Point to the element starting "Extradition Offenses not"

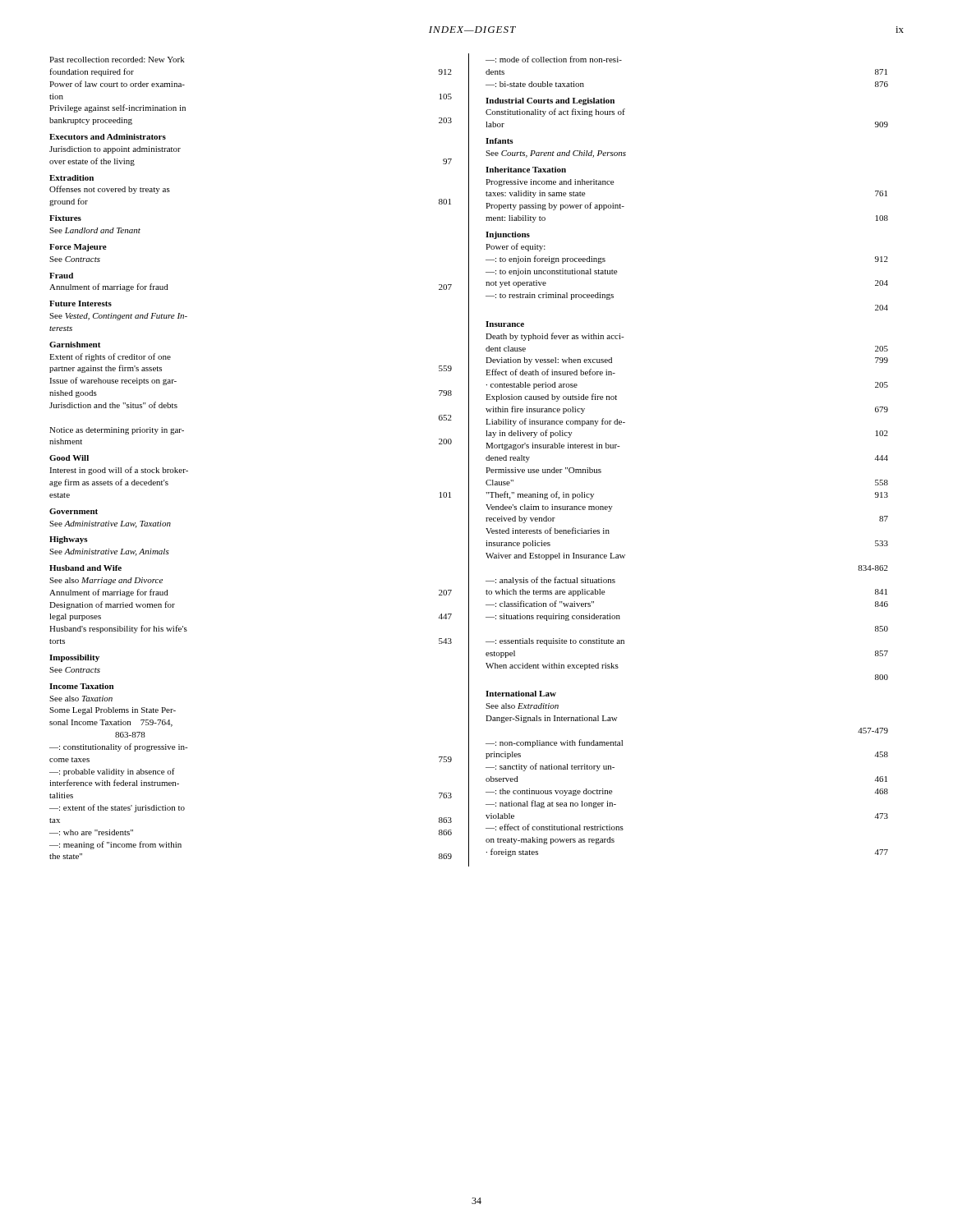(x=71, y=178)
